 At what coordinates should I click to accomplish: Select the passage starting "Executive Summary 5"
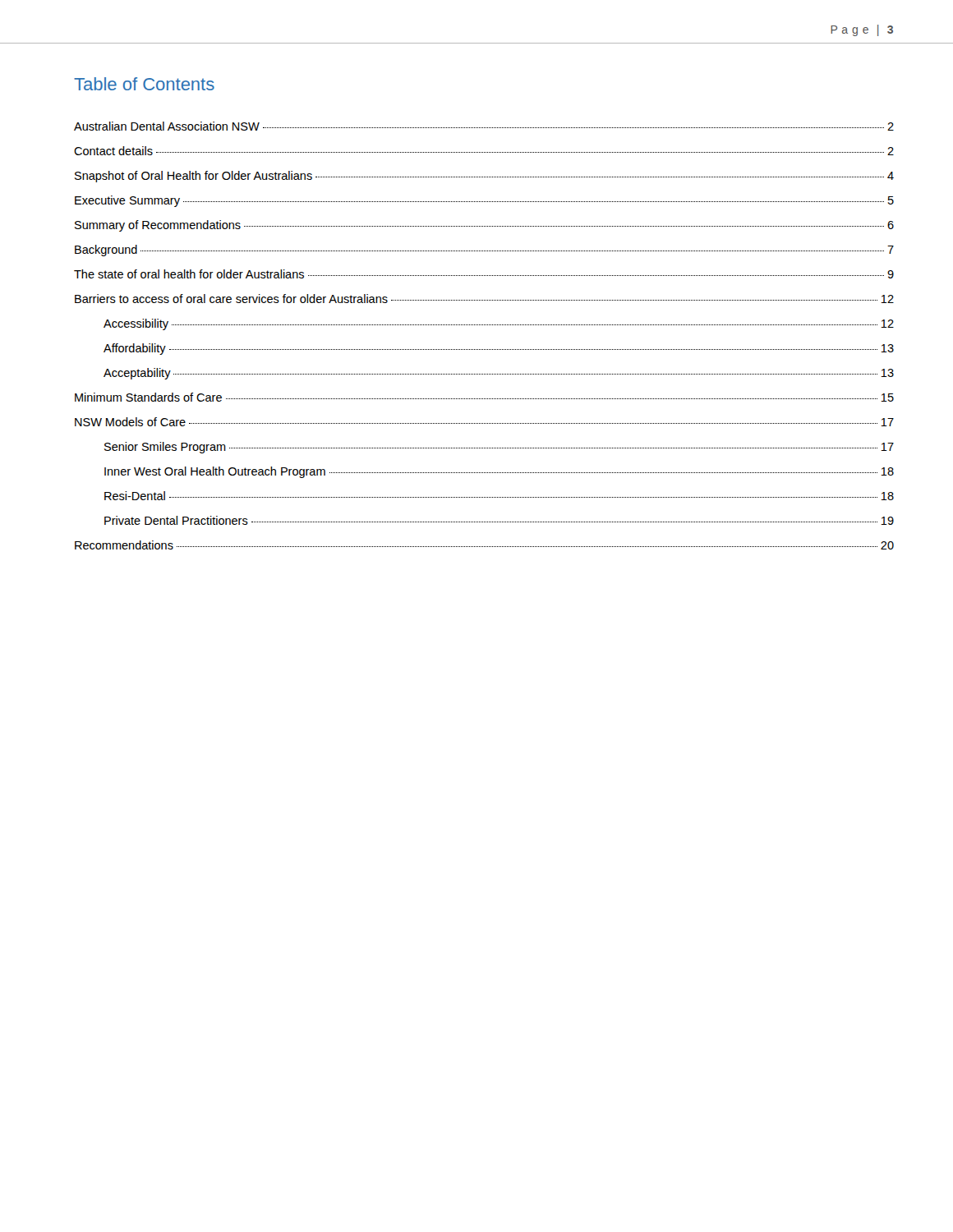coord(484,200)
